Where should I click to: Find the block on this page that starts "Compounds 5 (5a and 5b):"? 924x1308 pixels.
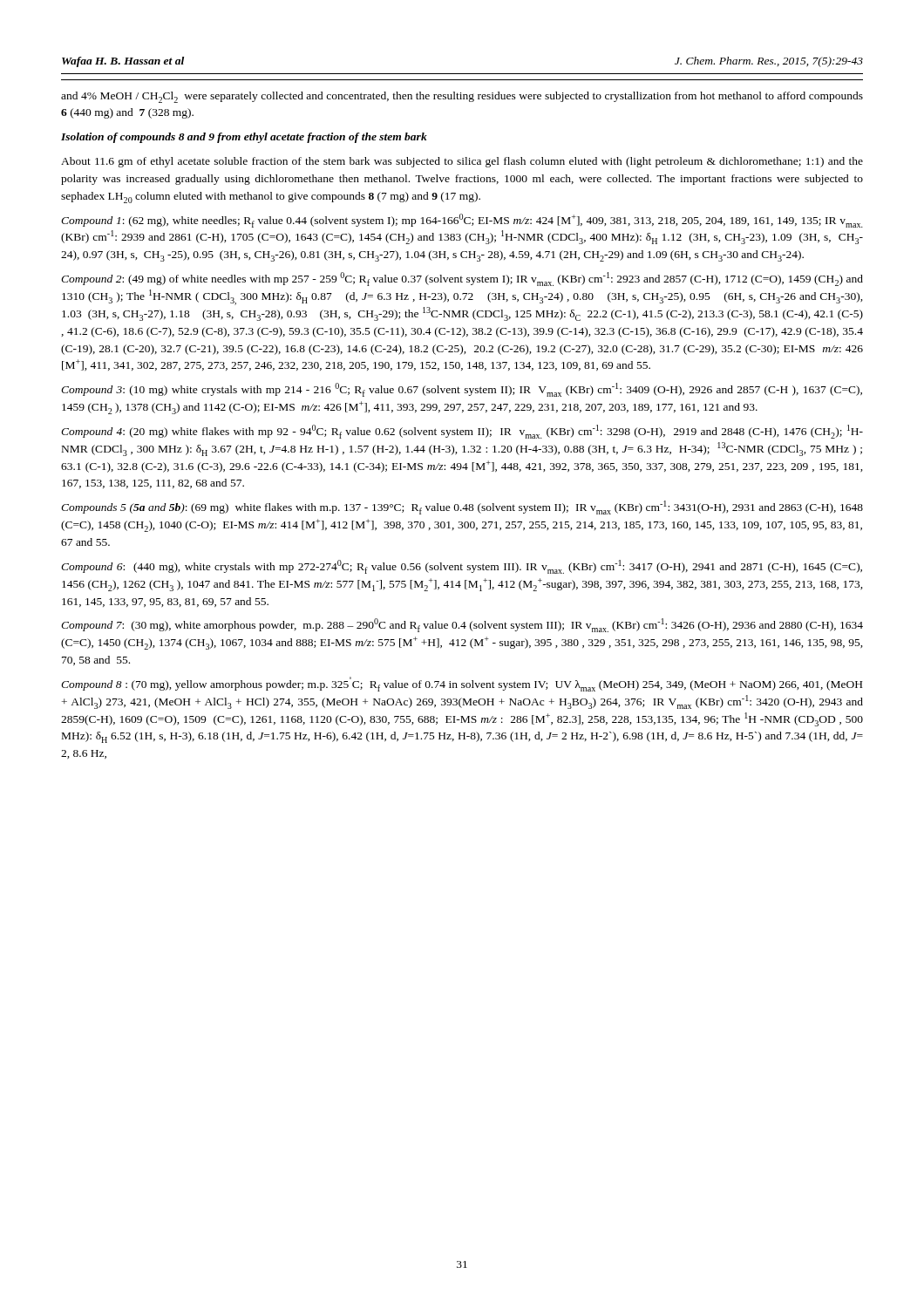(462, 524)
